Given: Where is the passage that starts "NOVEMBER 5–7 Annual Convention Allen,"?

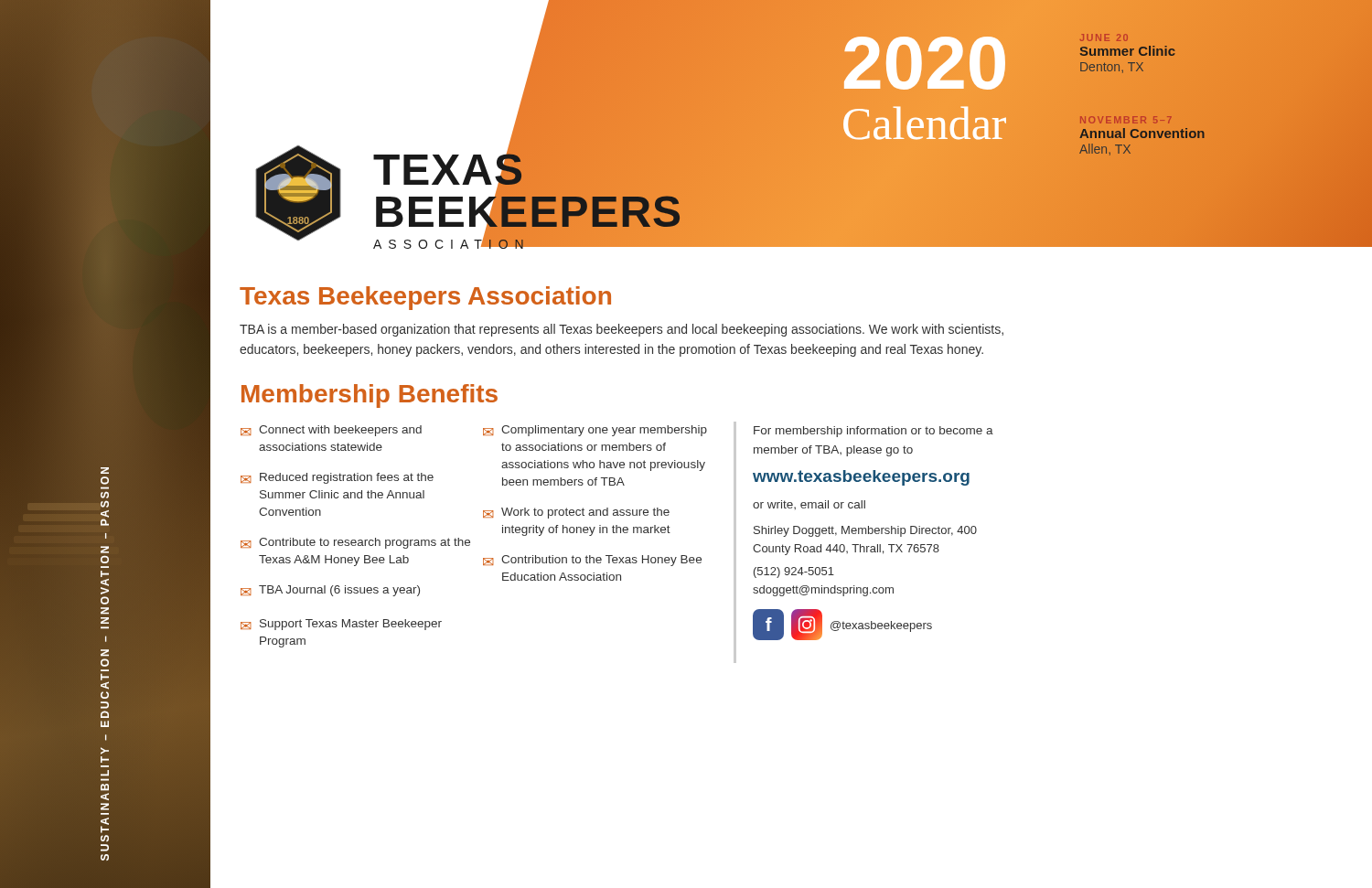Looking at the screenshot, I should (x=1198, y=135).
